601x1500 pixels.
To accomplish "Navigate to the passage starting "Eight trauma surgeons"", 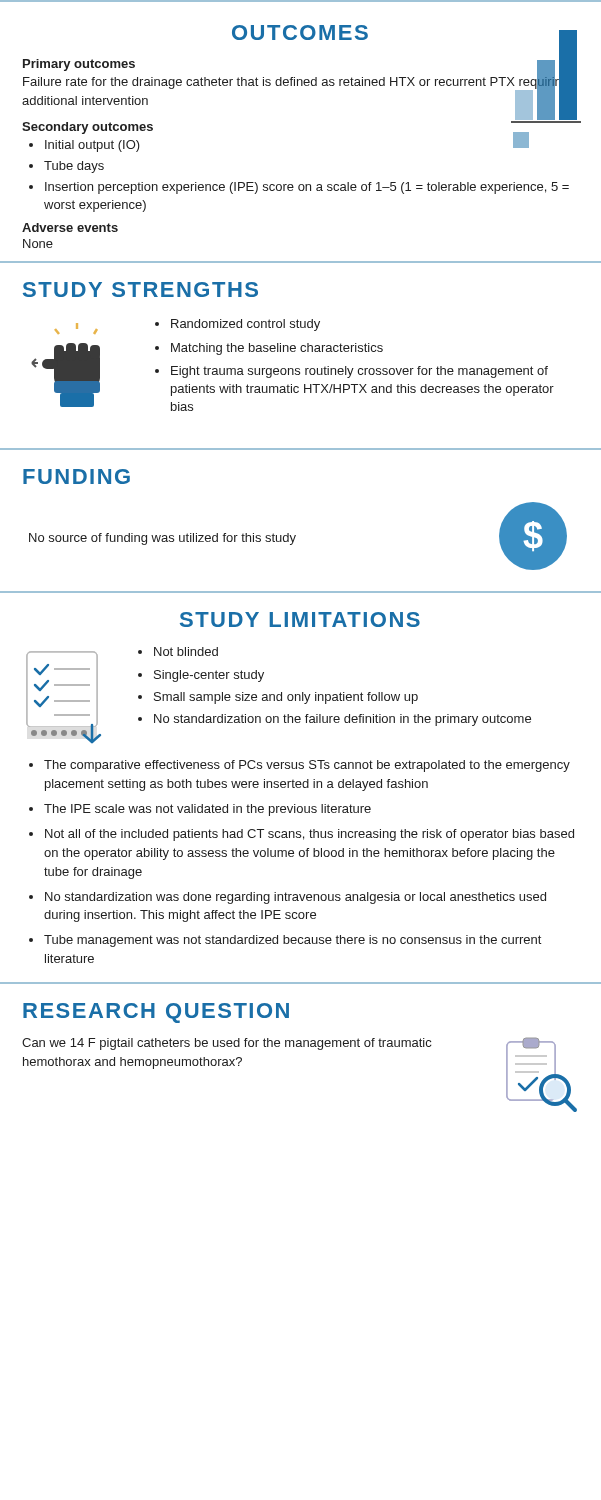I will click(x=362, y=388).
